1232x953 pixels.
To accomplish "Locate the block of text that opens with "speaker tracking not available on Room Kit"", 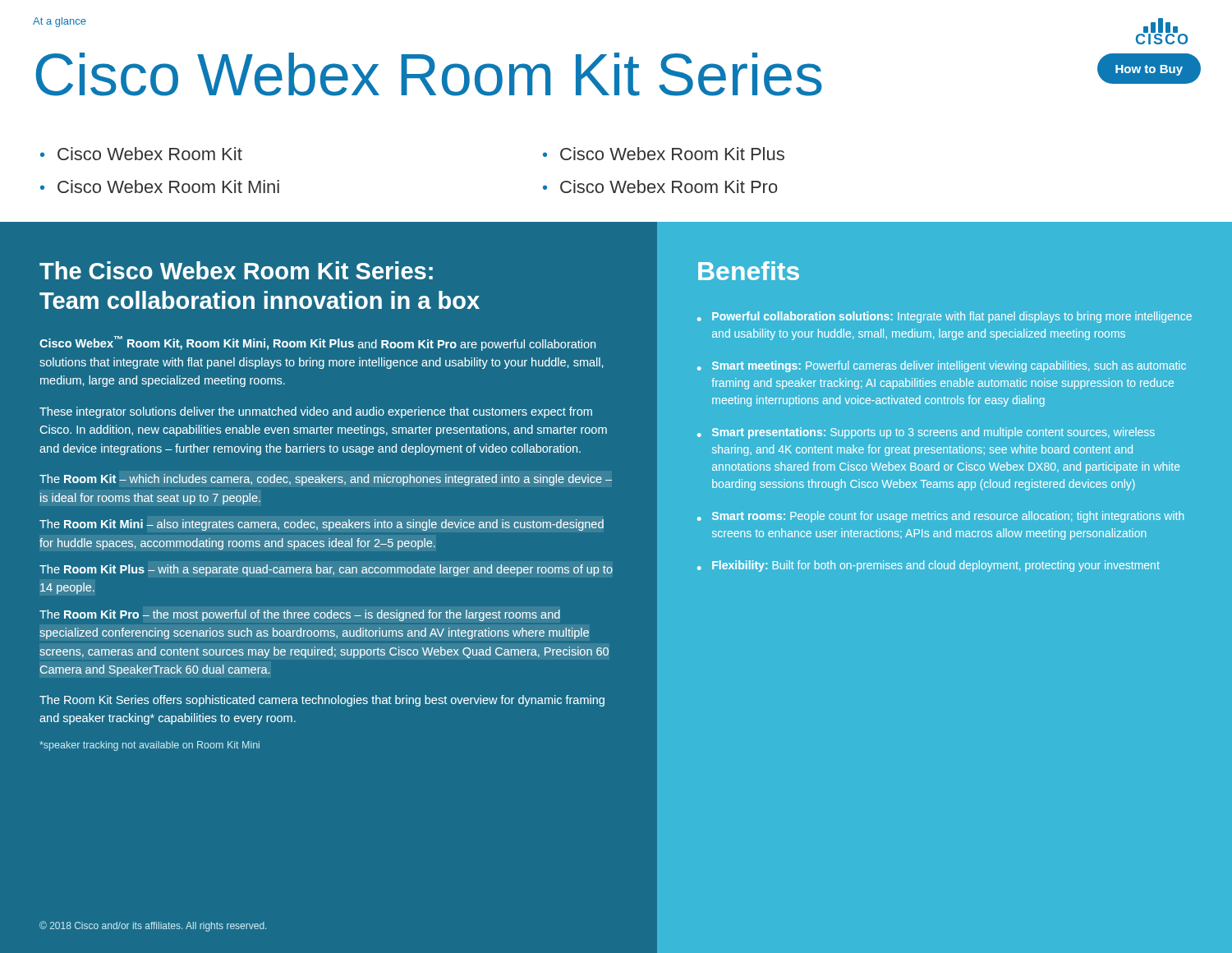I will click(x=150, y=745).
